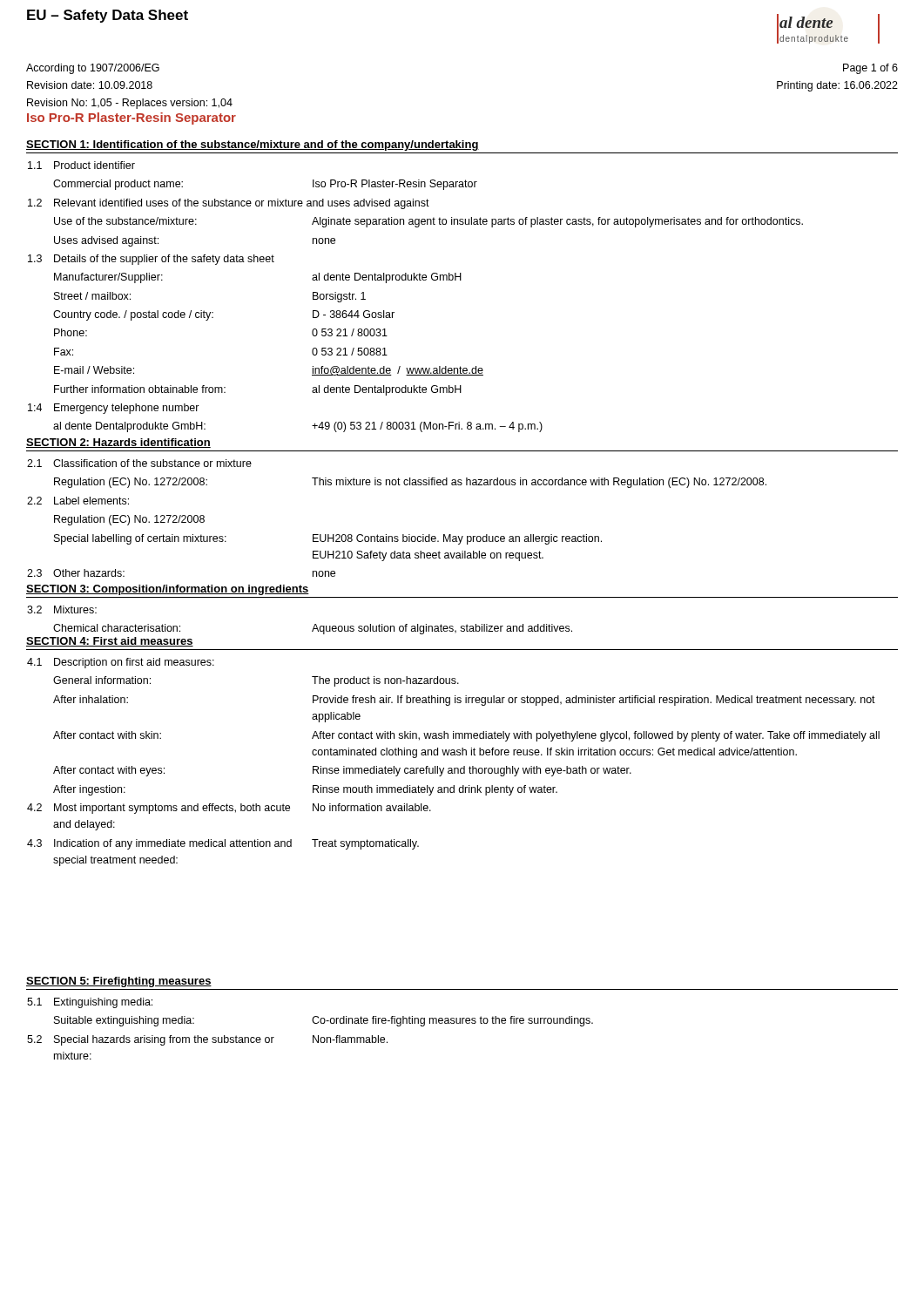Viewport: 924px width, 1307px height.
Task: Select the text block with the text "1 Product identifier Commercial product name: Iso"
Action: (81, 165)
